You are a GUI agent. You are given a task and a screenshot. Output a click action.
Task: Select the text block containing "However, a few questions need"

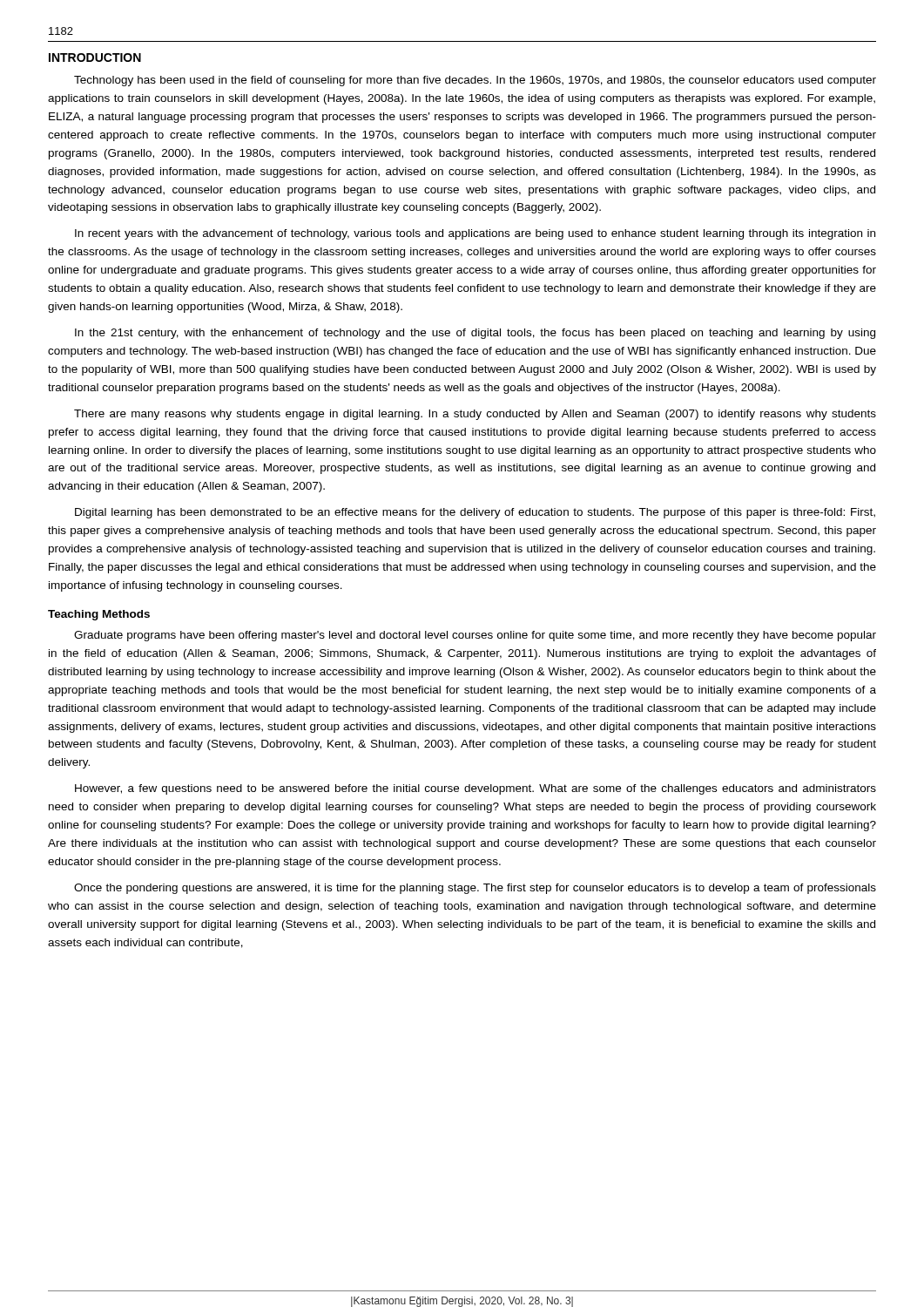[462, 825]
